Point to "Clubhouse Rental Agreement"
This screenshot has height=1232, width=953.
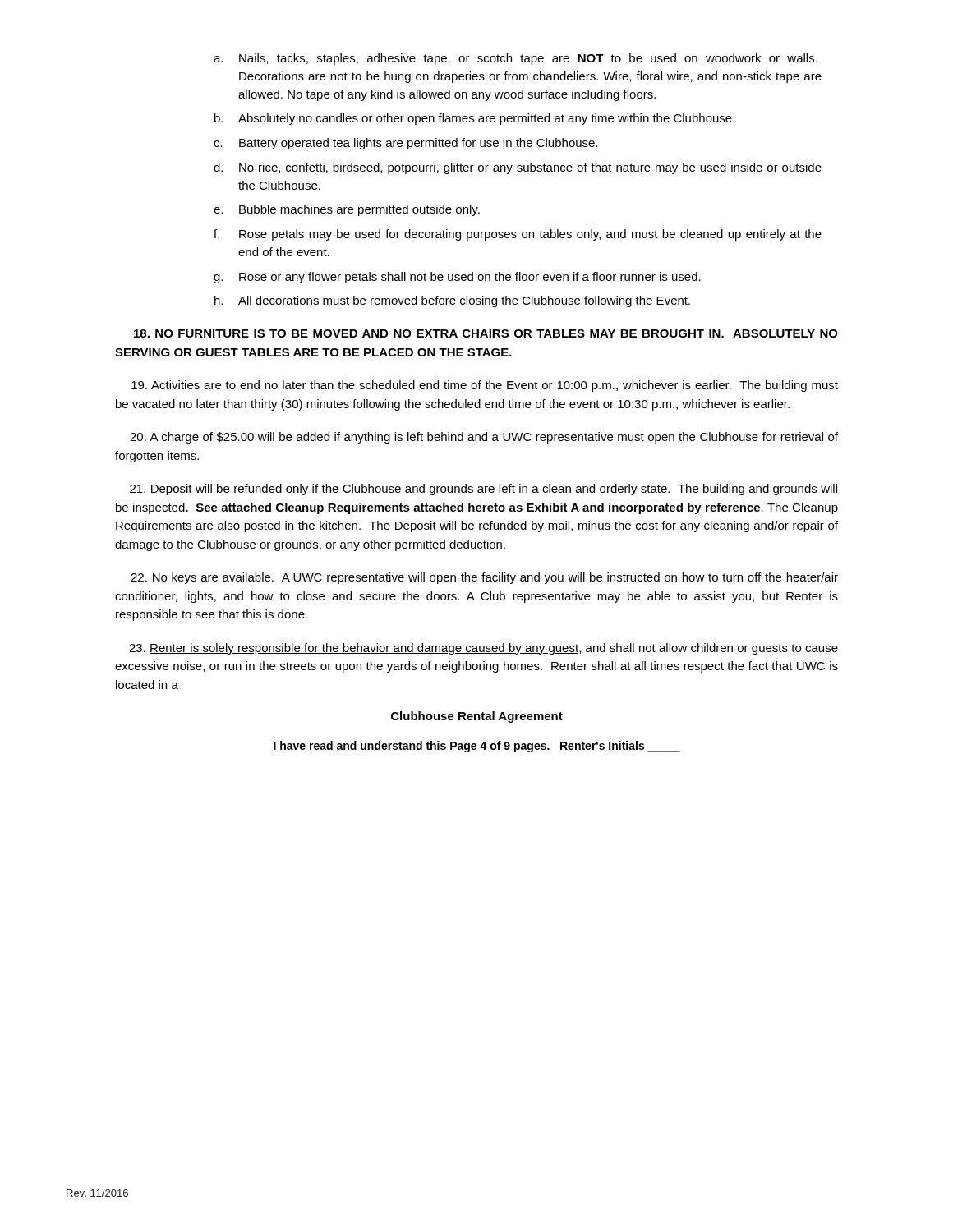[476, 716]
